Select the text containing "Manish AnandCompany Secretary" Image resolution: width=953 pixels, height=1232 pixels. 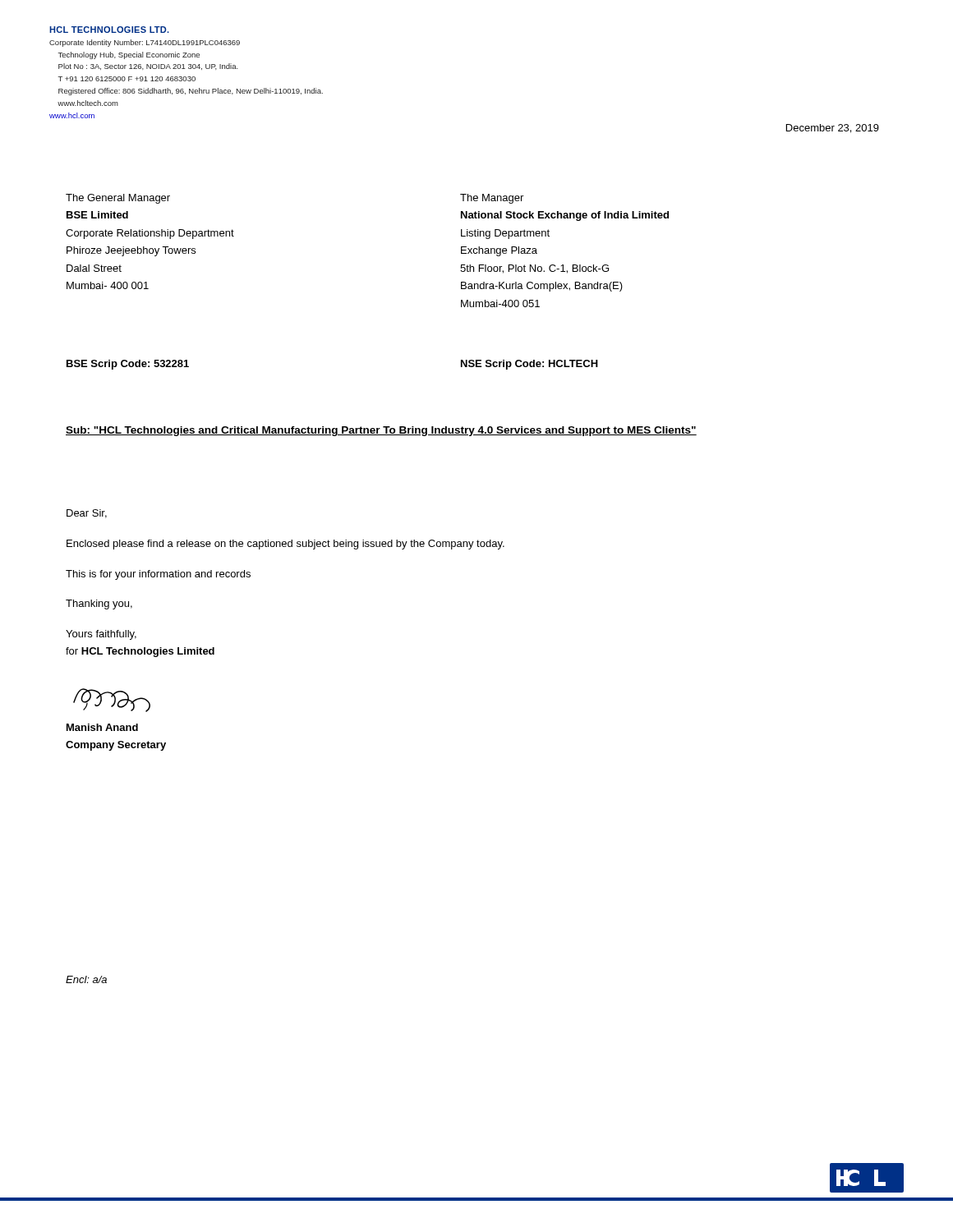tap(116, 736)
